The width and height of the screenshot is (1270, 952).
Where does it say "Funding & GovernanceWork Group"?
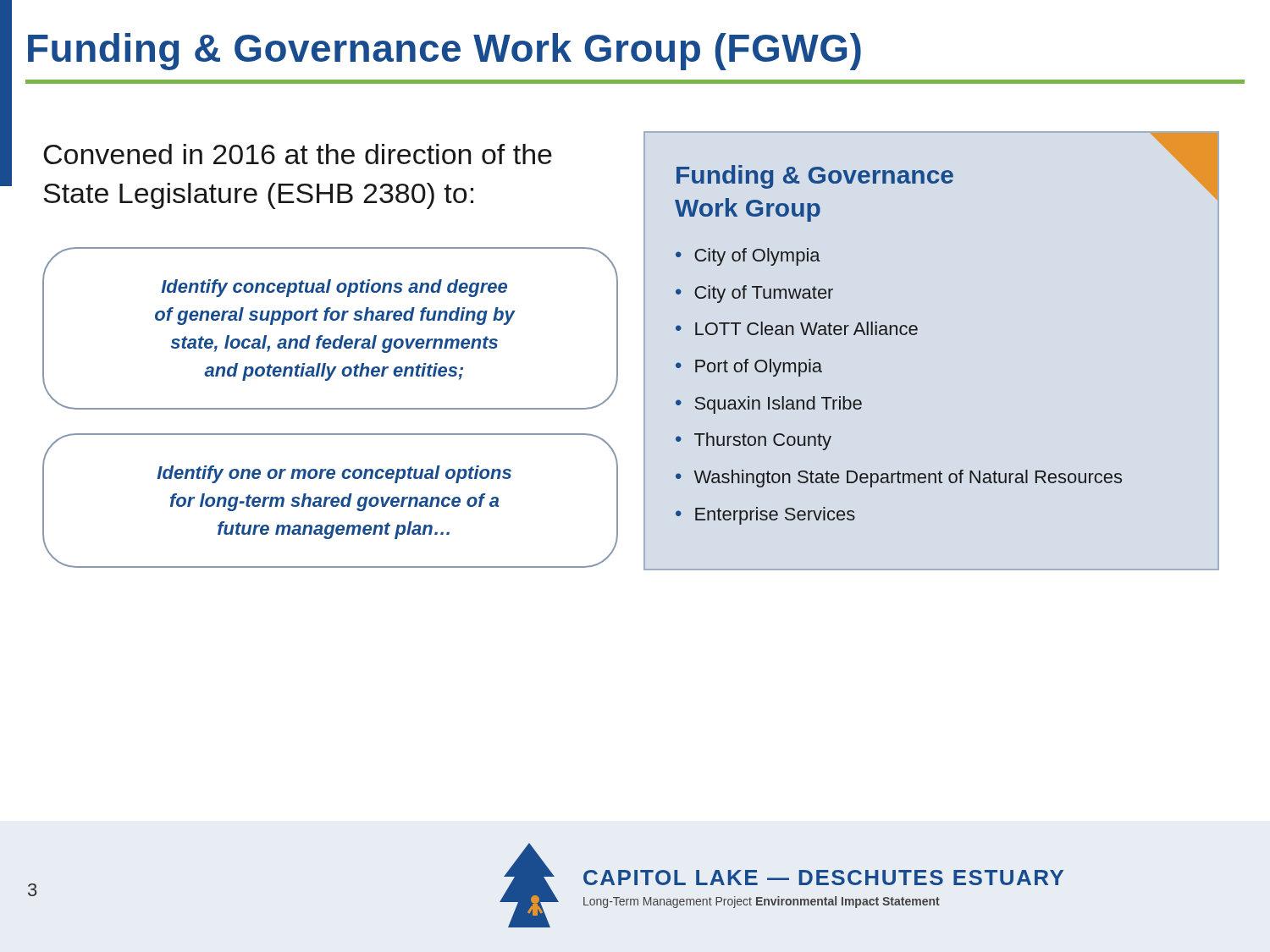coord(815,191)
